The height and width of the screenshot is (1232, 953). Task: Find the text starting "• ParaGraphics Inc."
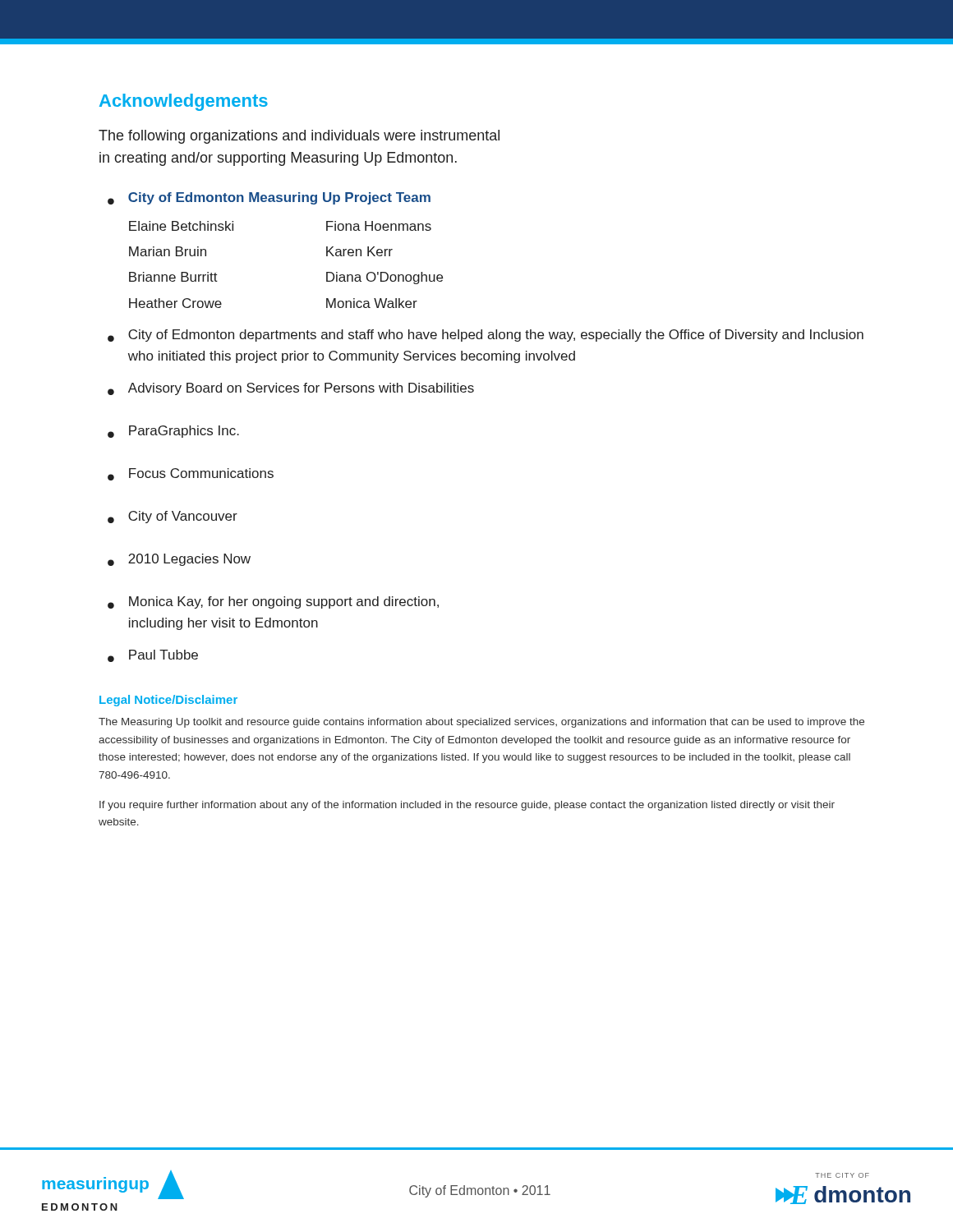click(x=173, y=436)
